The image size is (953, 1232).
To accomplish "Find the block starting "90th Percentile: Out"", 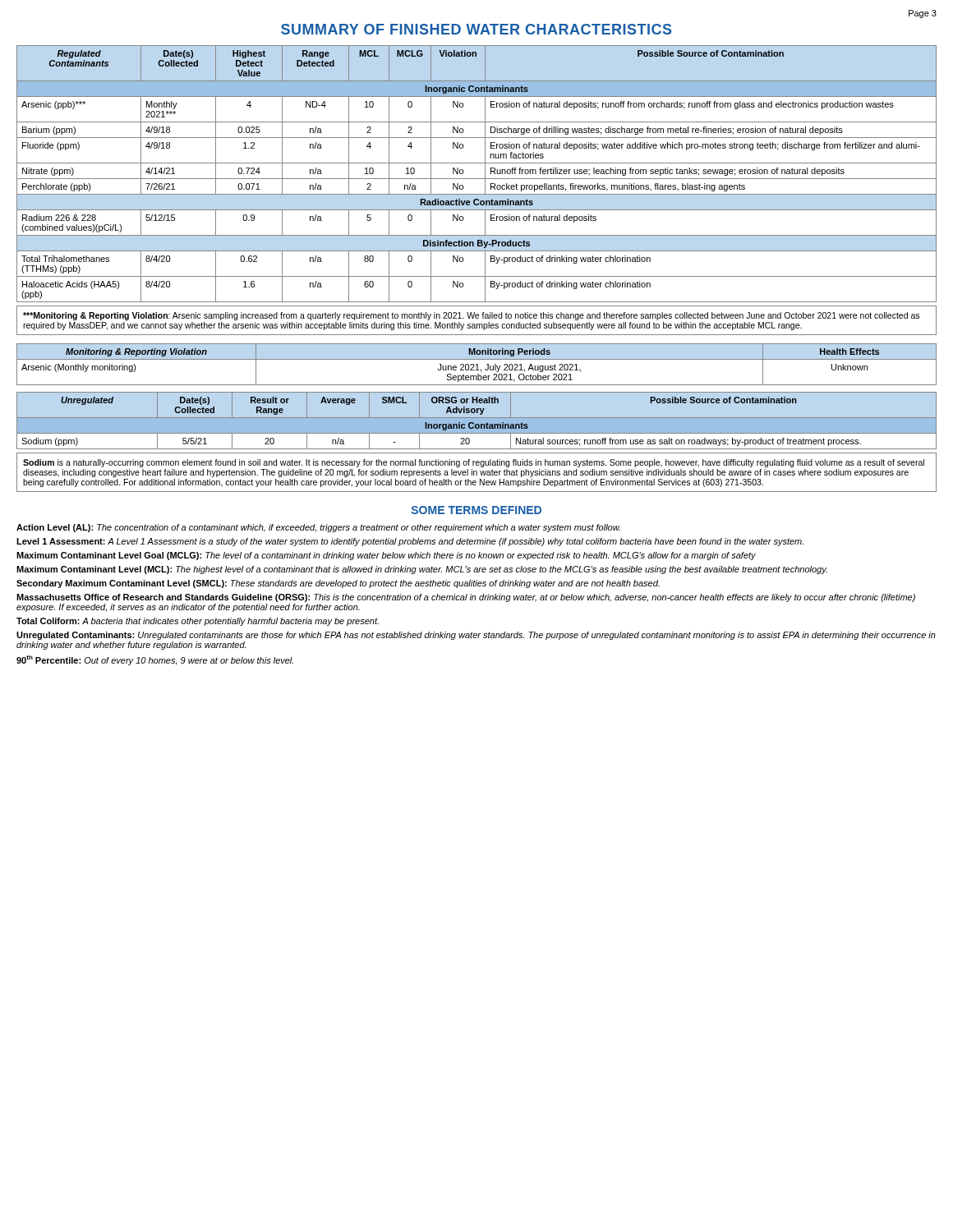I will pyautogui.click(x=155, y=659).
